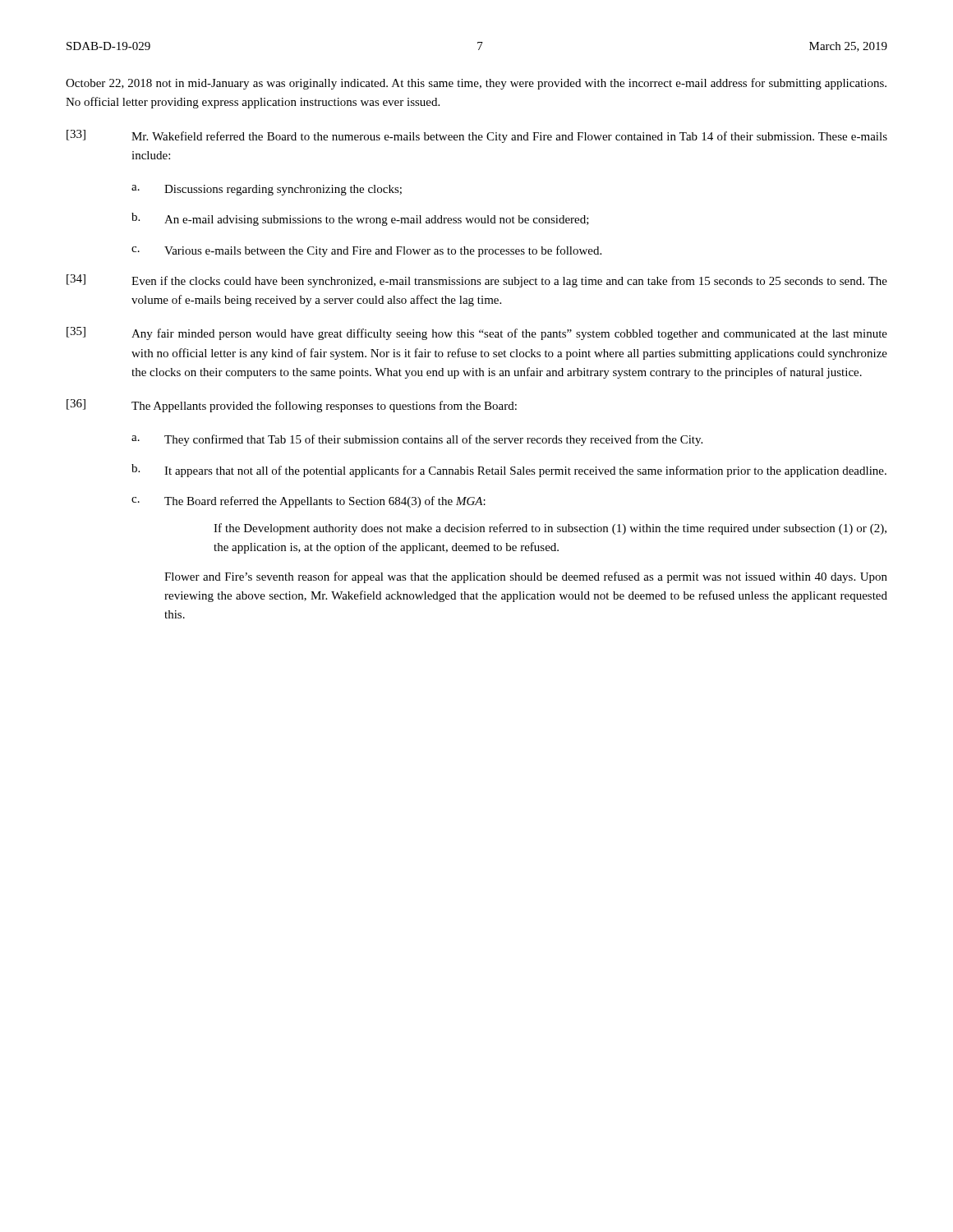Find the text block starting "Discussions regarding synchronizing the clocks;"
The width and height of the screenshot is (953, 1232).
[x=283, y=189]
